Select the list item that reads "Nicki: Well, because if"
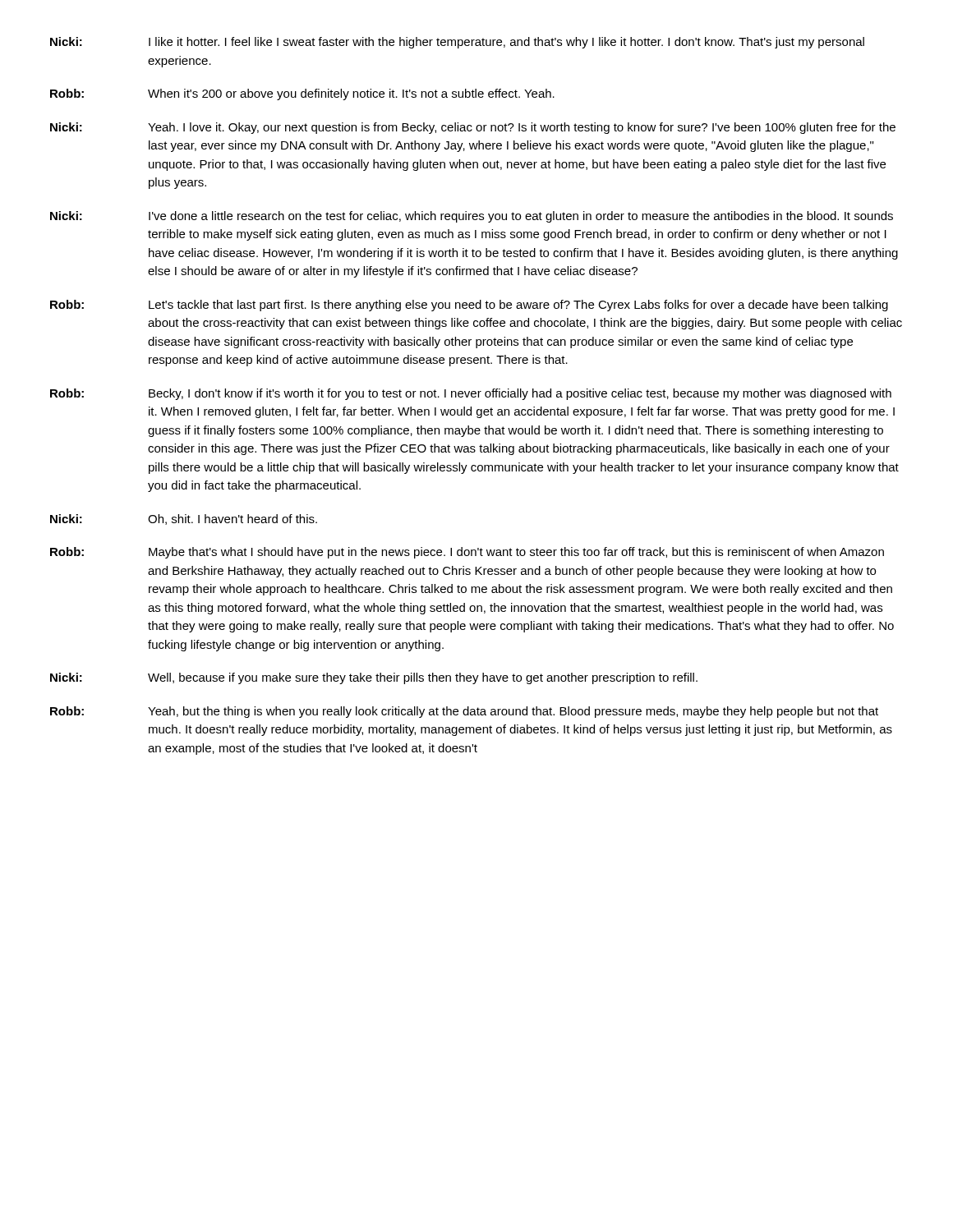The height and width of the screenshot is (1232, 953). tap(476, 678)
